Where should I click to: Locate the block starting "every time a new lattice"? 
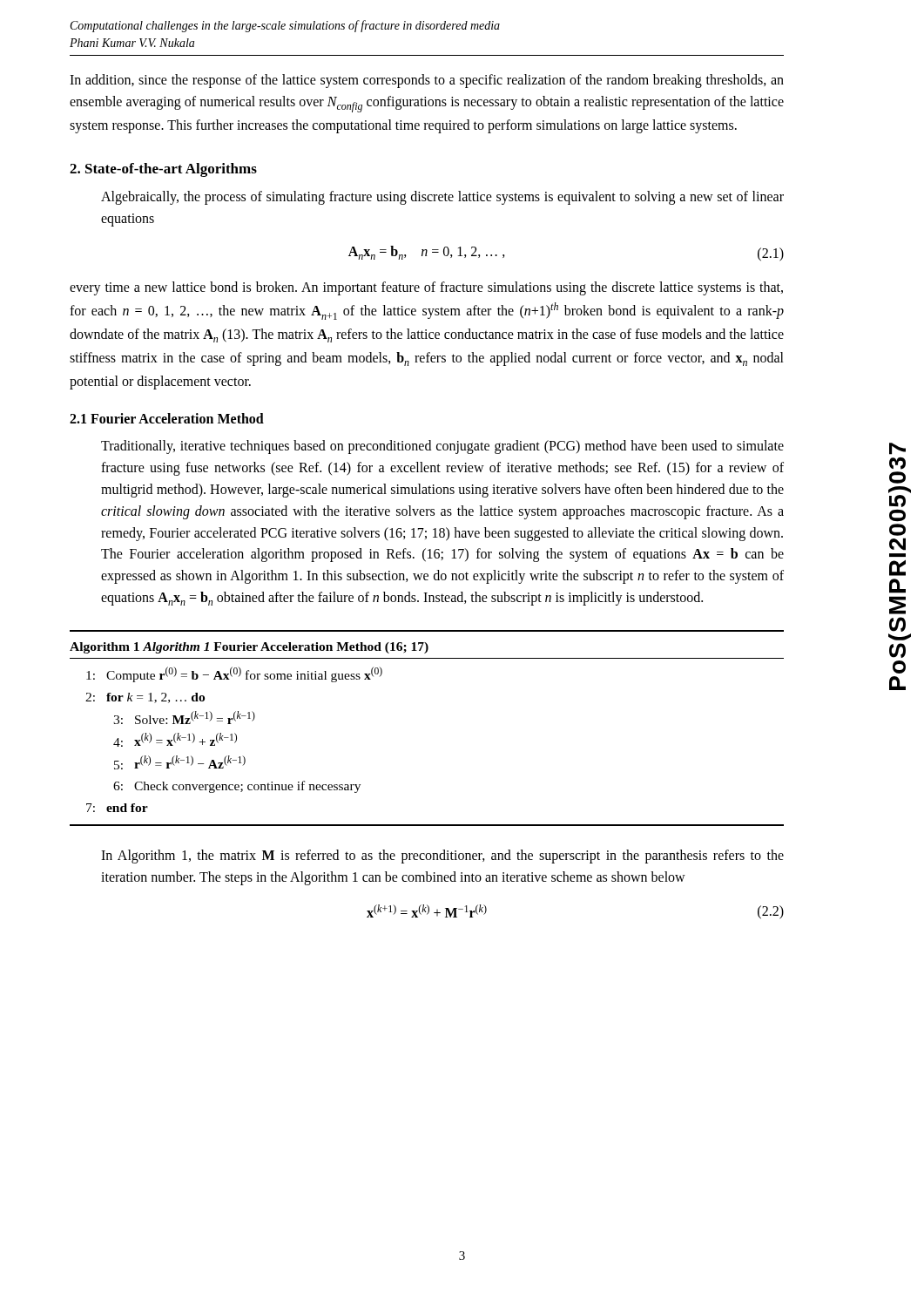tap(427, 334)
